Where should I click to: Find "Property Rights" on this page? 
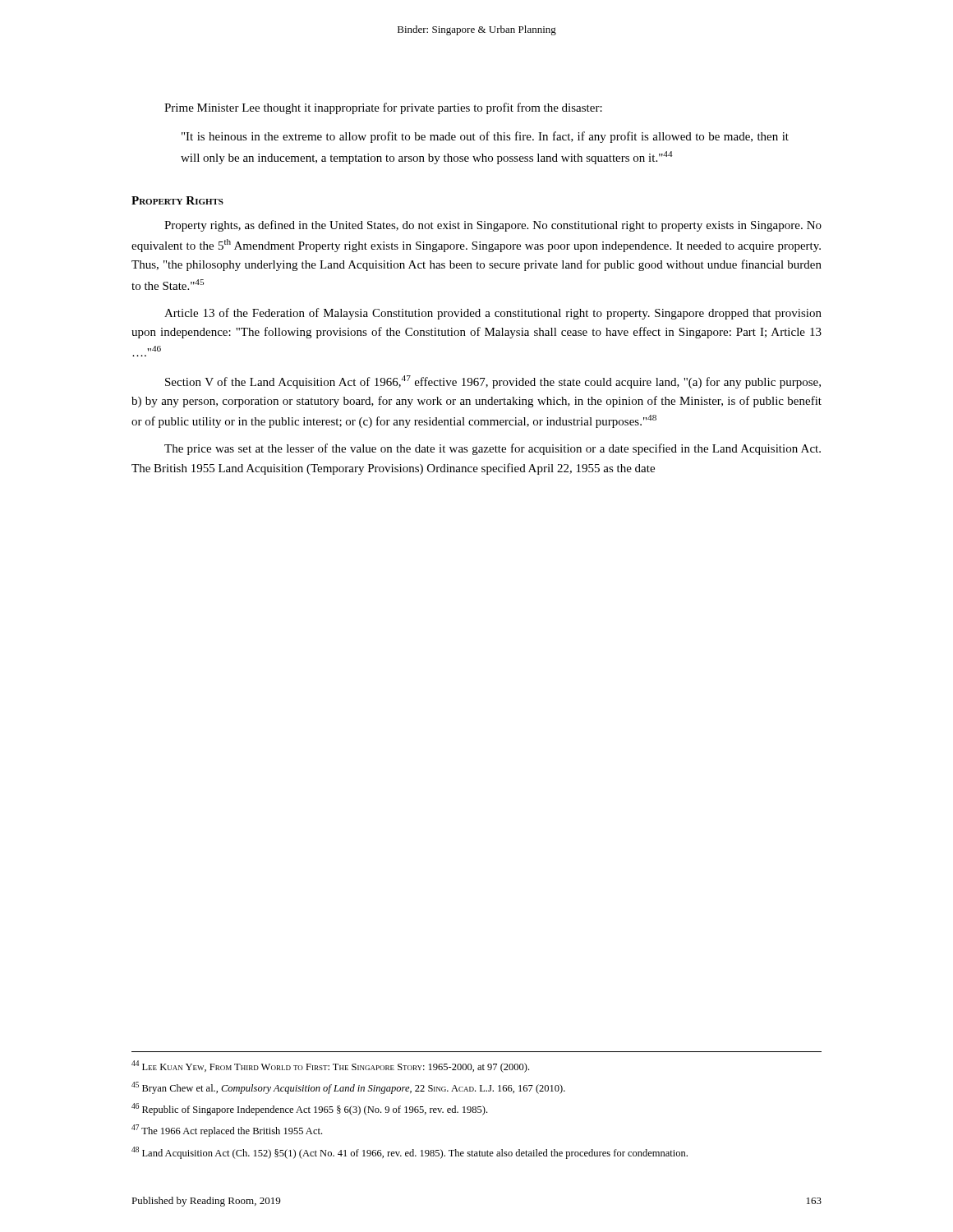(x=177, y=200)
